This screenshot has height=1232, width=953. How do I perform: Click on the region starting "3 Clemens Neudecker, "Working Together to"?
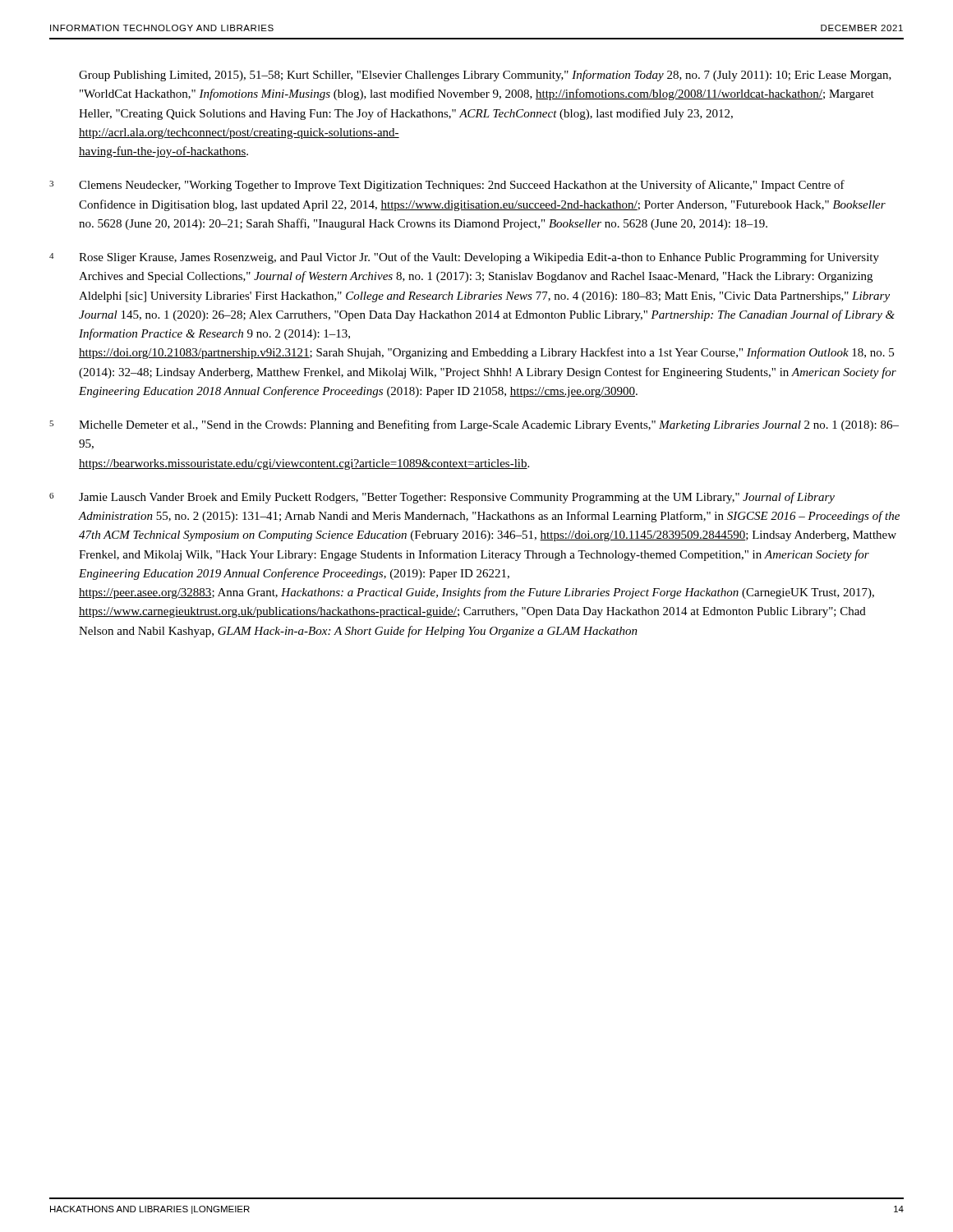pyautogui.click(x=476, y=205)
